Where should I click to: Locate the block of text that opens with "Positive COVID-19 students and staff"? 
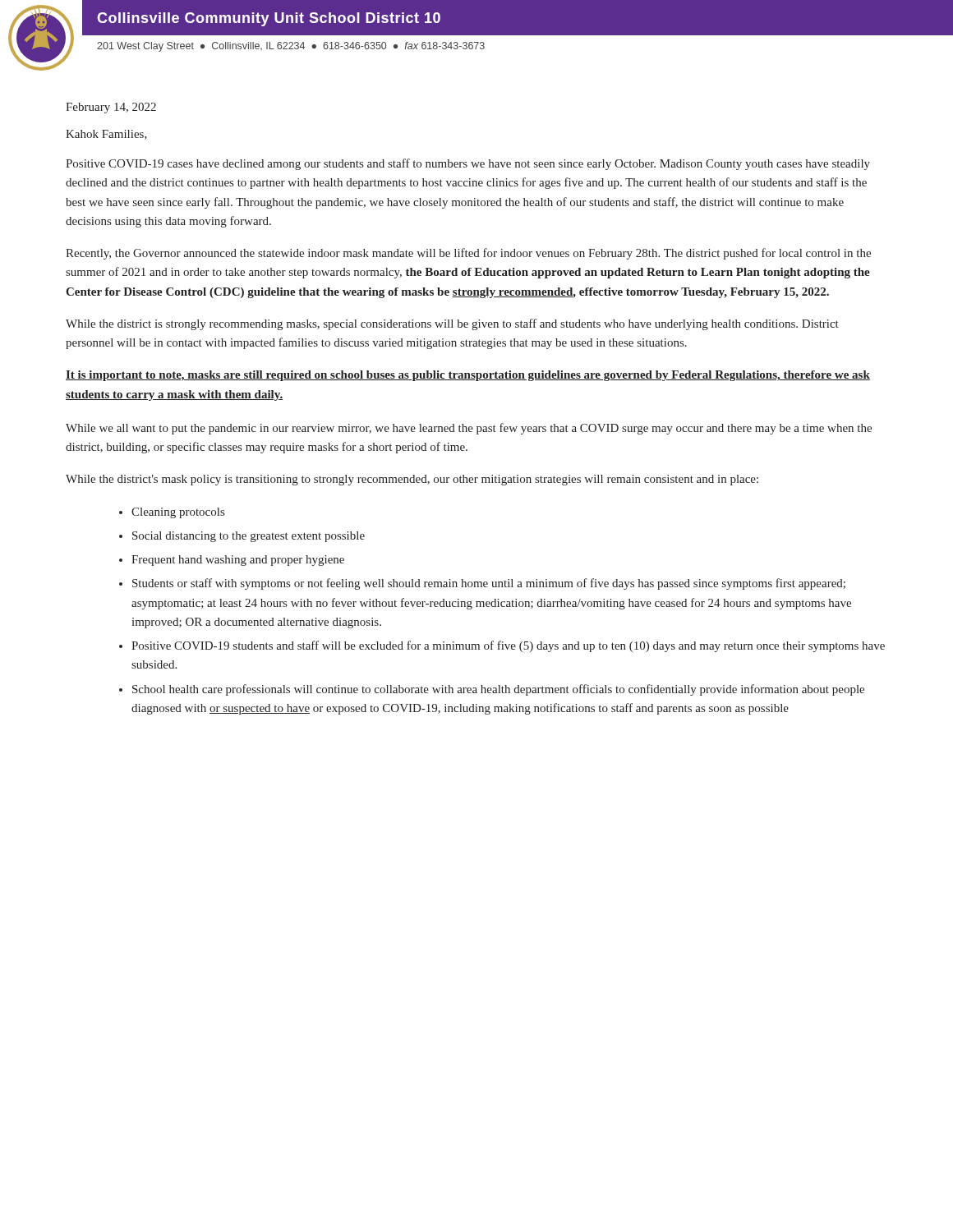click(x=508, y=655)
